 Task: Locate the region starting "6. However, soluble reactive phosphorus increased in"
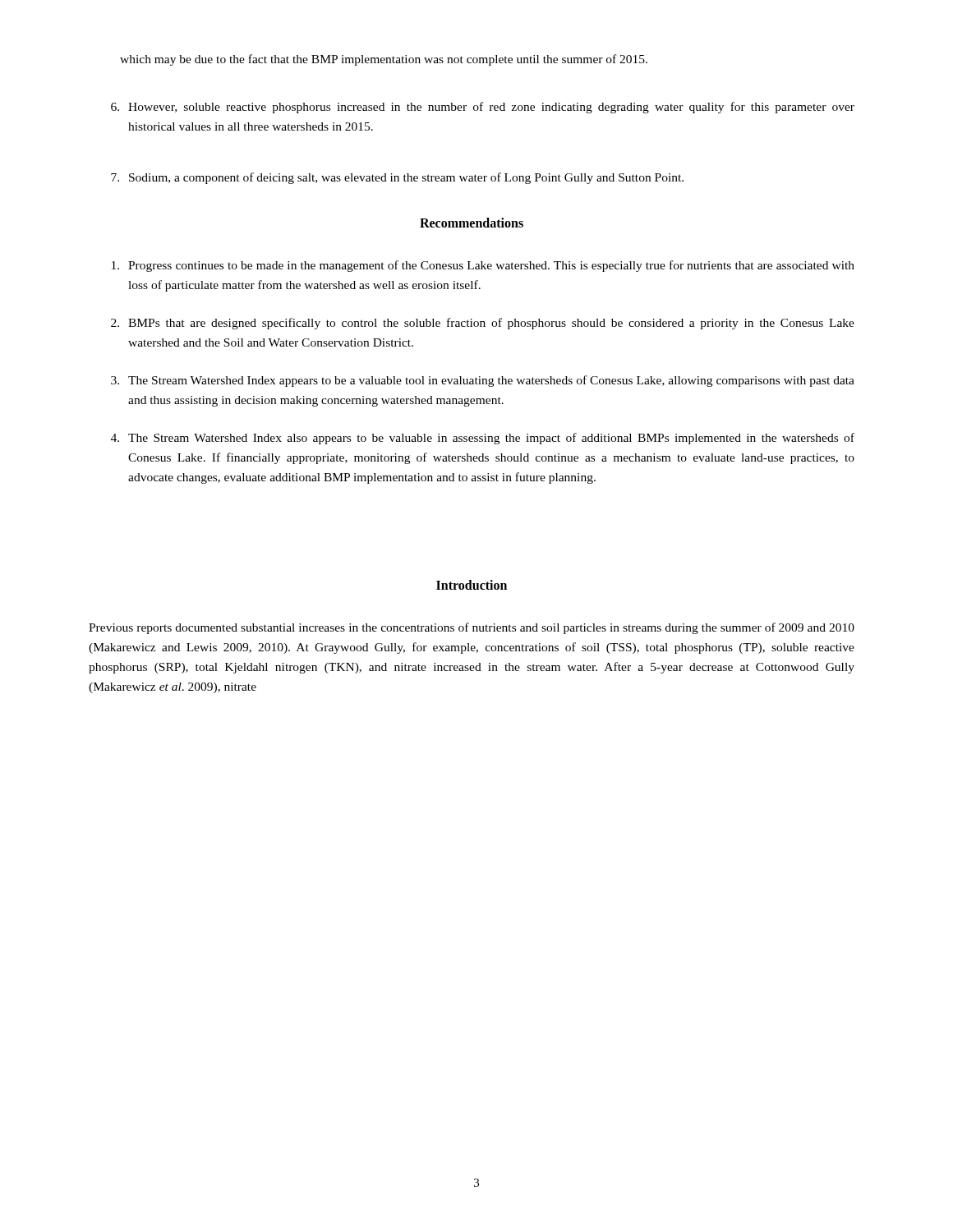(472, 117)
